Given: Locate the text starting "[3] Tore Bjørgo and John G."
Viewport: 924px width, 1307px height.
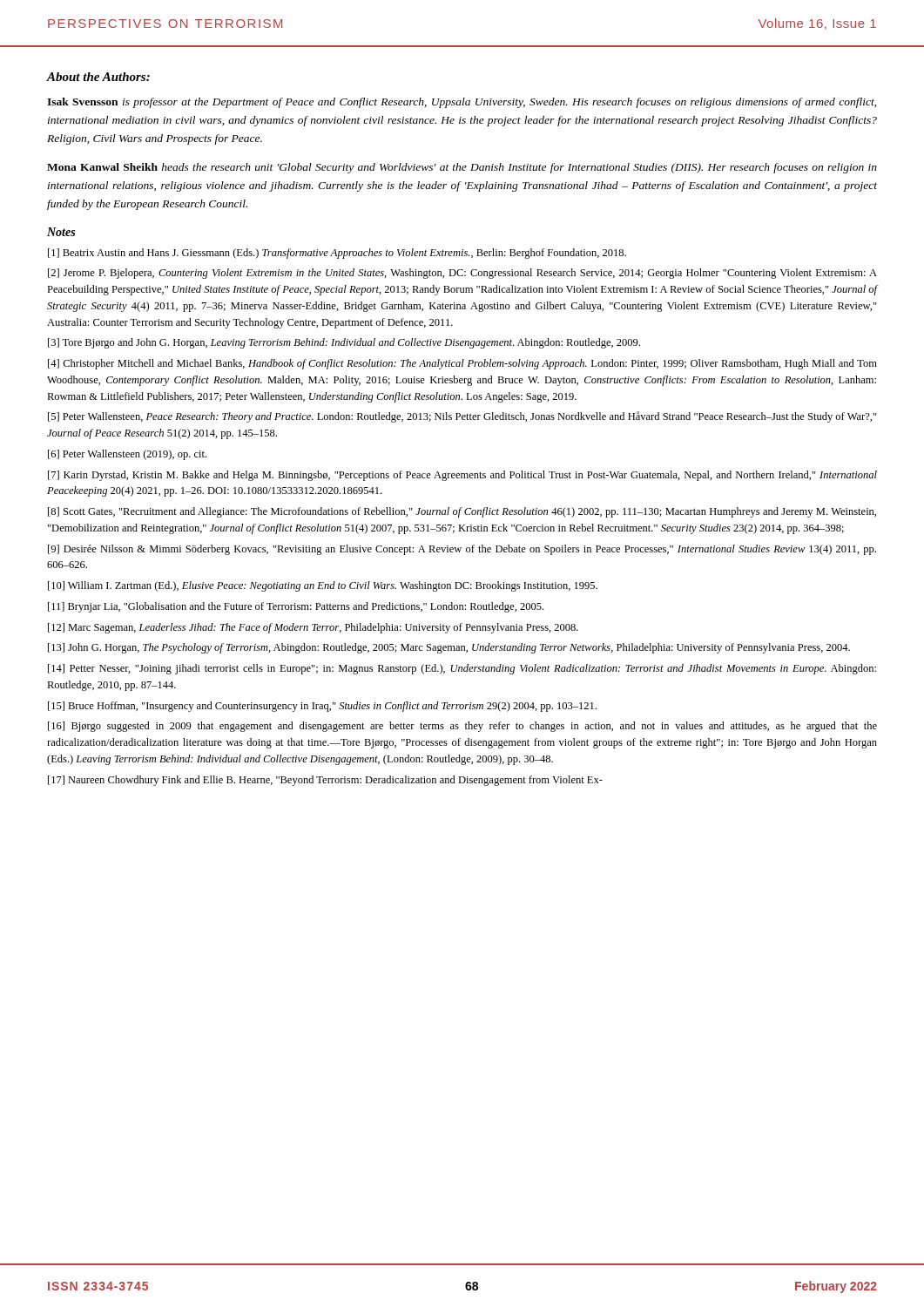Looking at the screenshot, I should 344,343.
